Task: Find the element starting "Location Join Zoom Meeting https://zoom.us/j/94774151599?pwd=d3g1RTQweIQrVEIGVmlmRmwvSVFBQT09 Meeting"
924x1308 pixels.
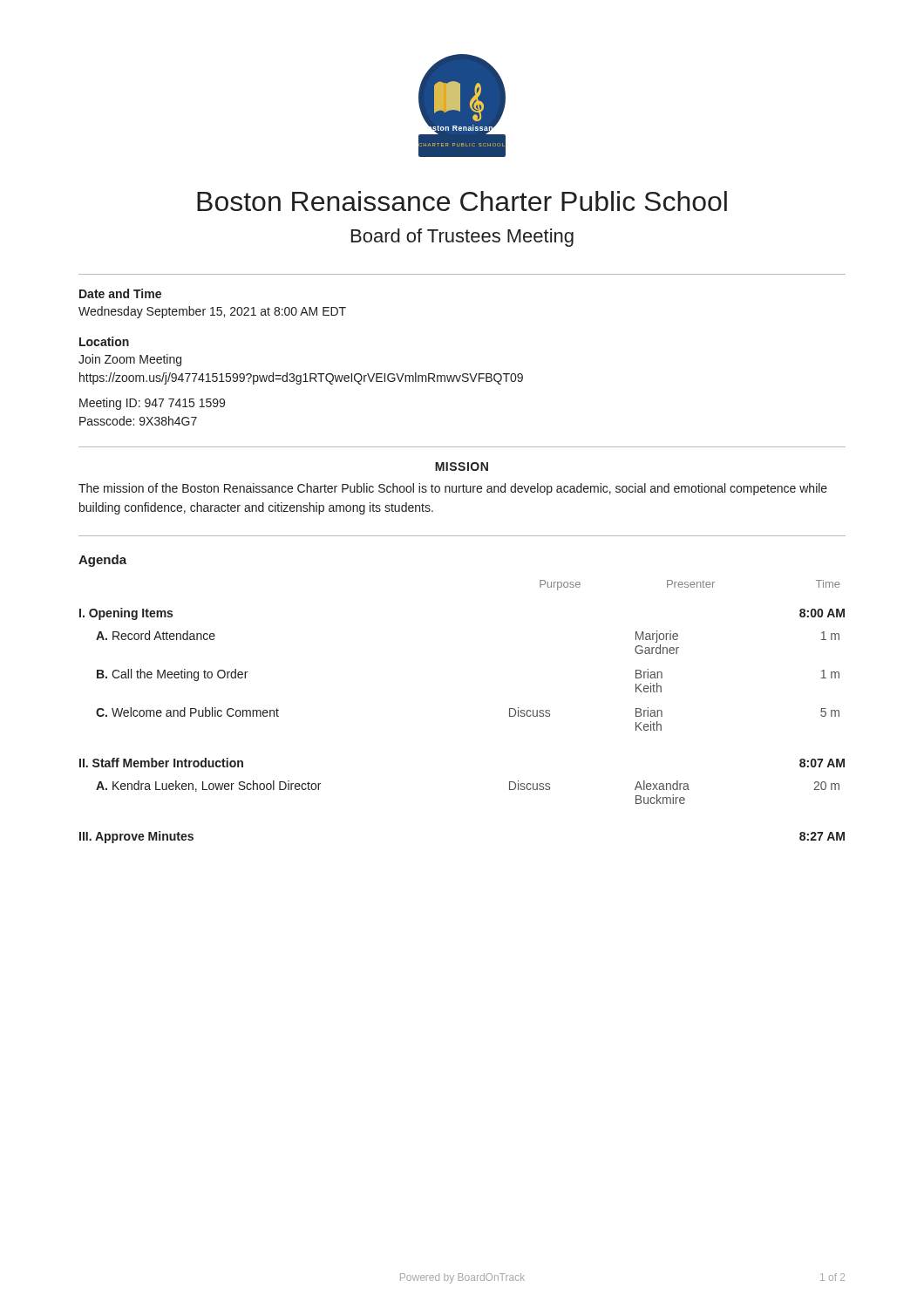Action: pyautogui.click(x=462, y=383)
